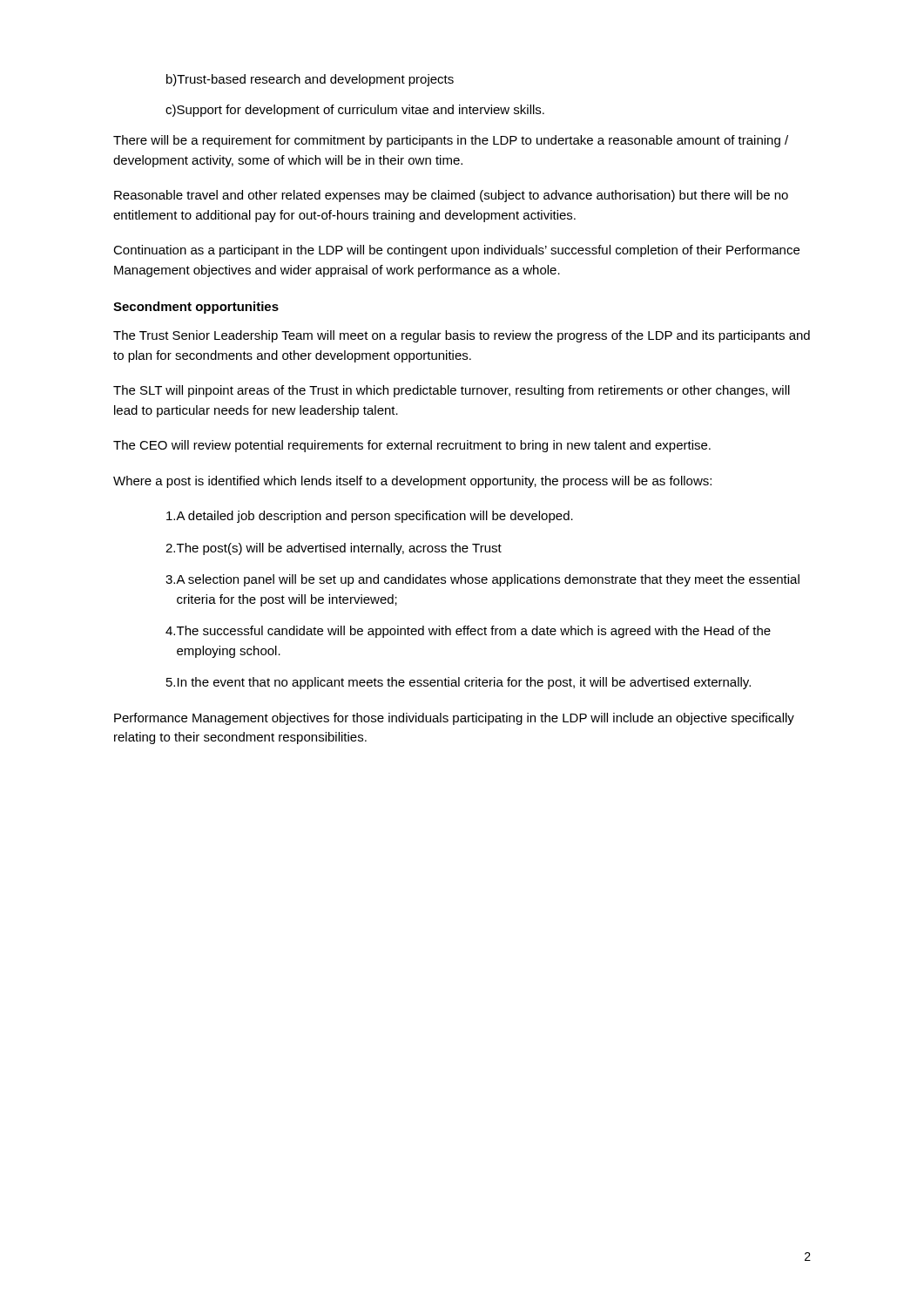Locate the passage starting "The SLT will"
924x1307 pixels.
[x=452, y=400]
